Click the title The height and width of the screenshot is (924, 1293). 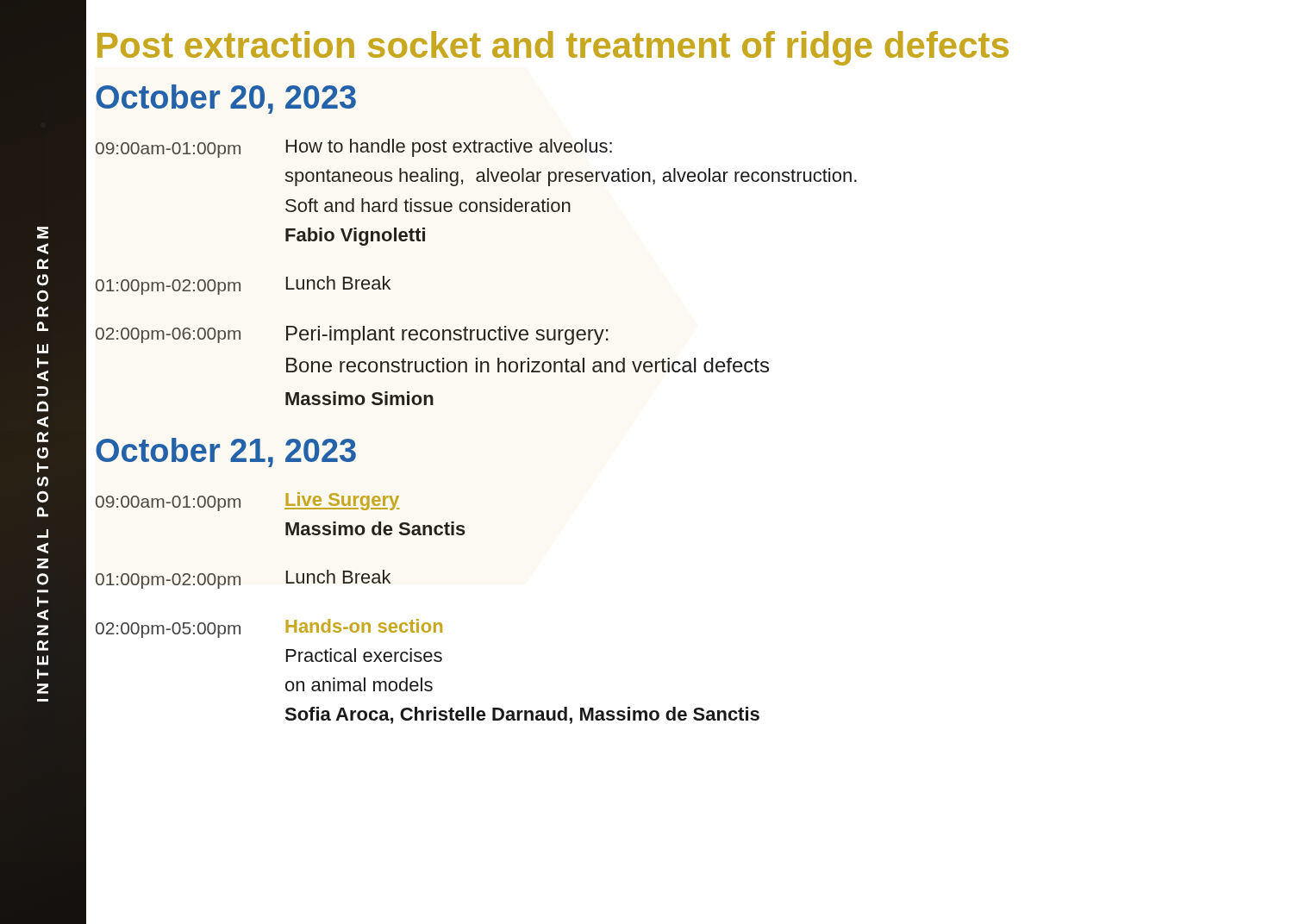tap(552, 45)
